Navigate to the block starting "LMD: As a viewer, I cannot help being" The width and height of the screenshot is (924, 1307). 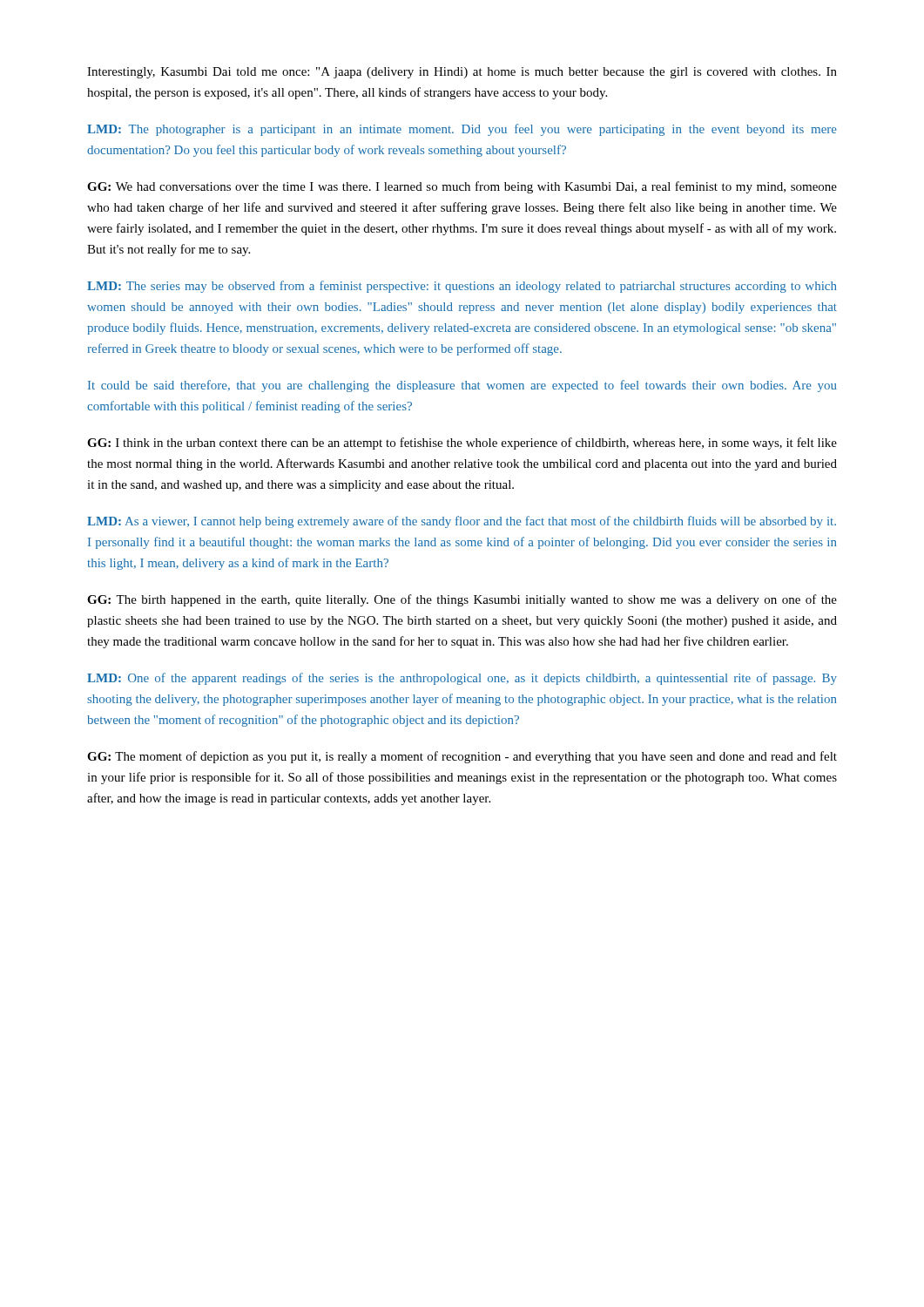click(x=462, y=542)
